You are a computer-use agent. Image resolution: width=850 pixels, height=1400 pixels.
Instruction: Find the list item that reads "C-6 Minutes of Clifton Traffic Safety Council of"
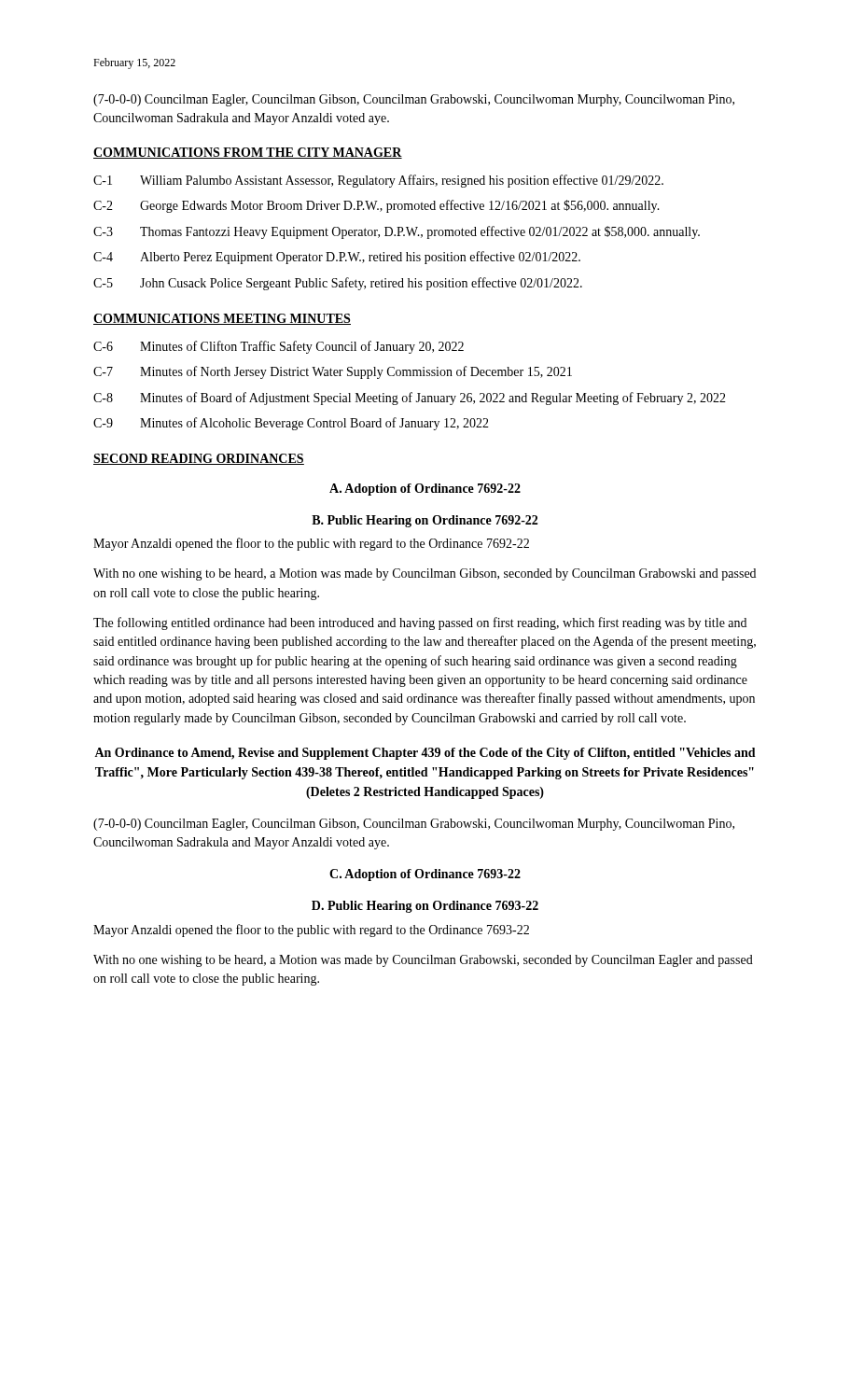click(425, 347)
